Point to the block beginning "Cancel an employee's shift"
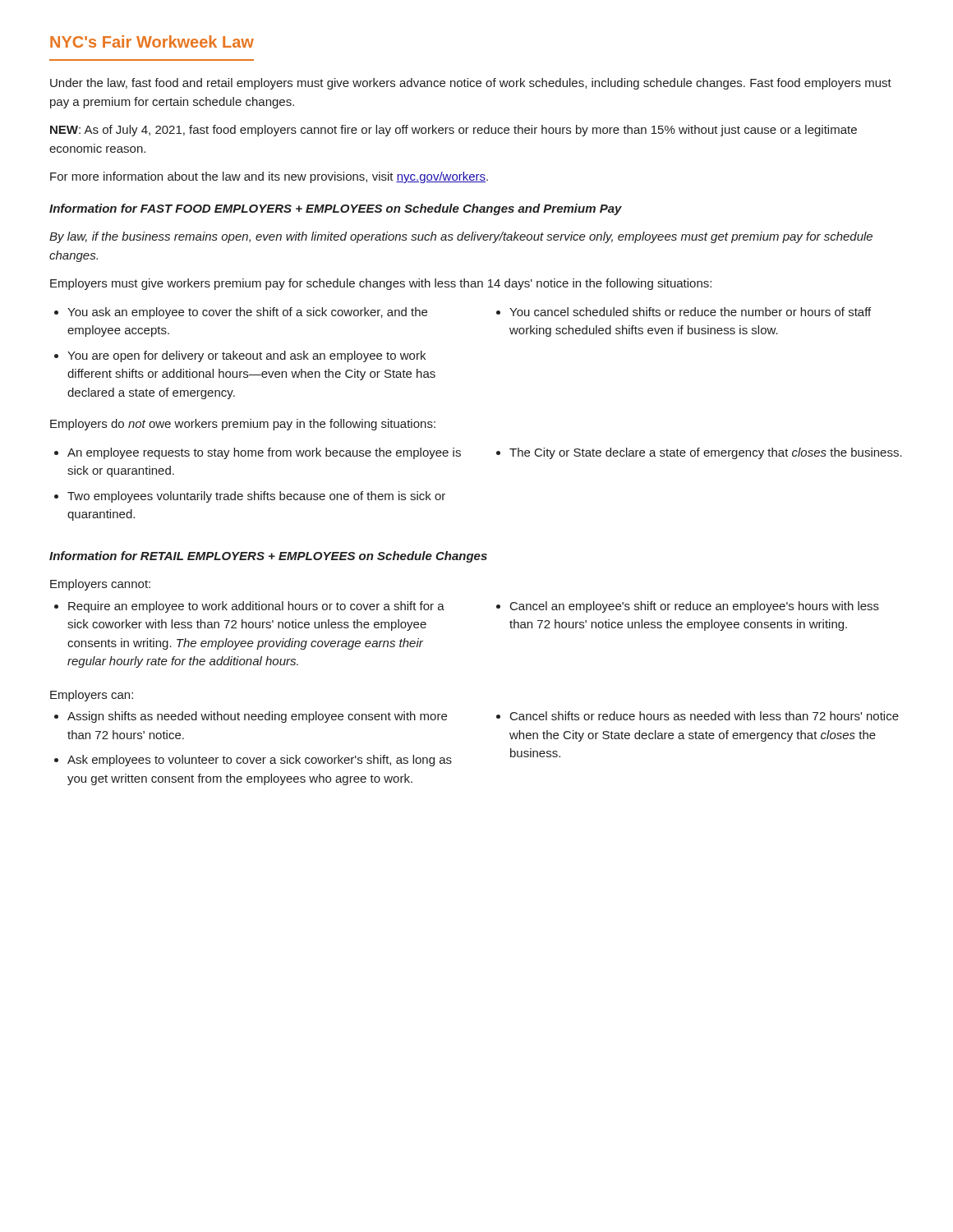The width and height of the screenshot is (953, 1232). click(x=698, y=615)
